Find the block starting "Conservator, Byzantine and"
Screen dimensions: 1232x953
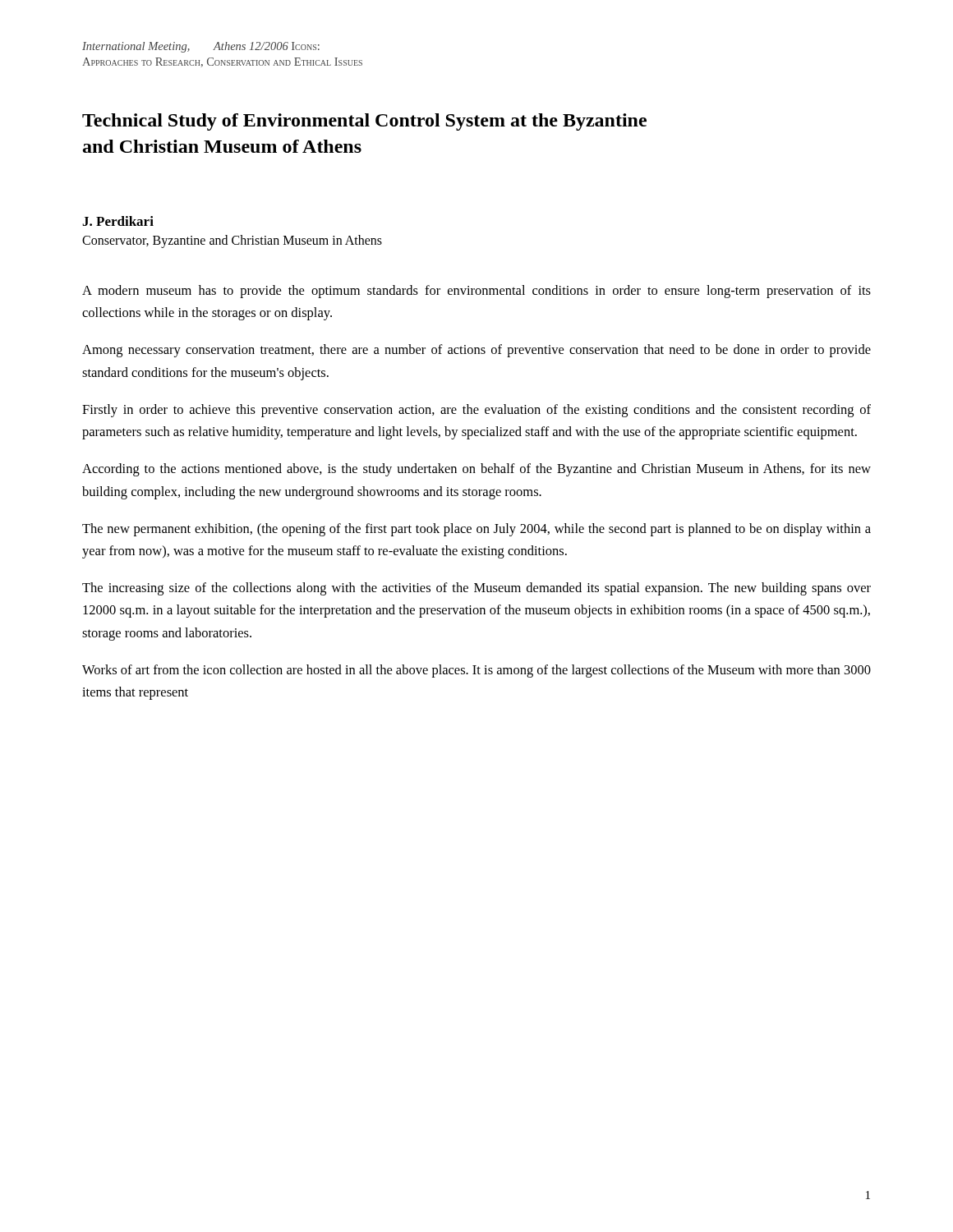pyautogui.click(x=232, y=240)
